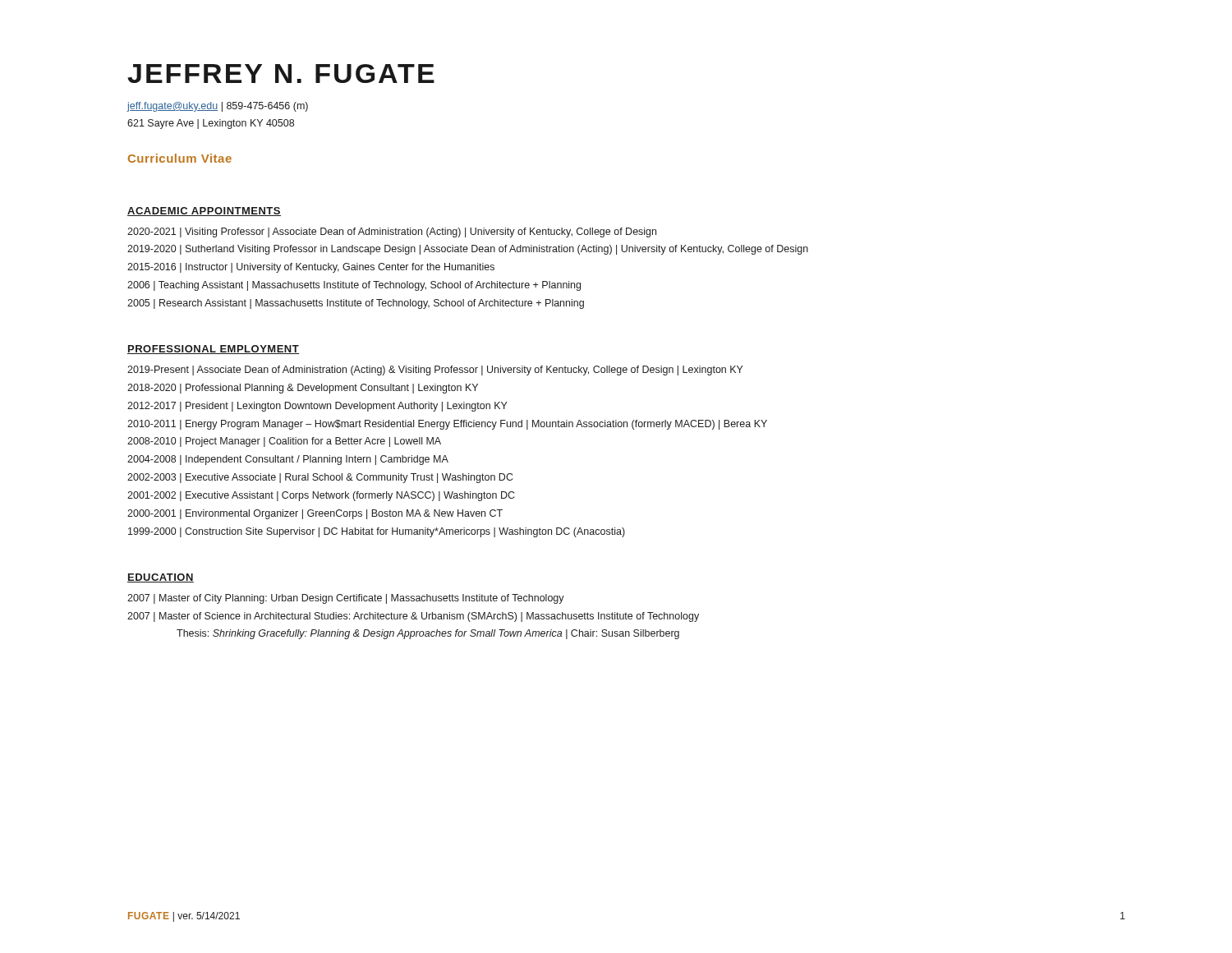Find the title that says "JEFFREY N. FUGATE"
The height and width of the screenshot is (953, 1232).
(282, 74)
